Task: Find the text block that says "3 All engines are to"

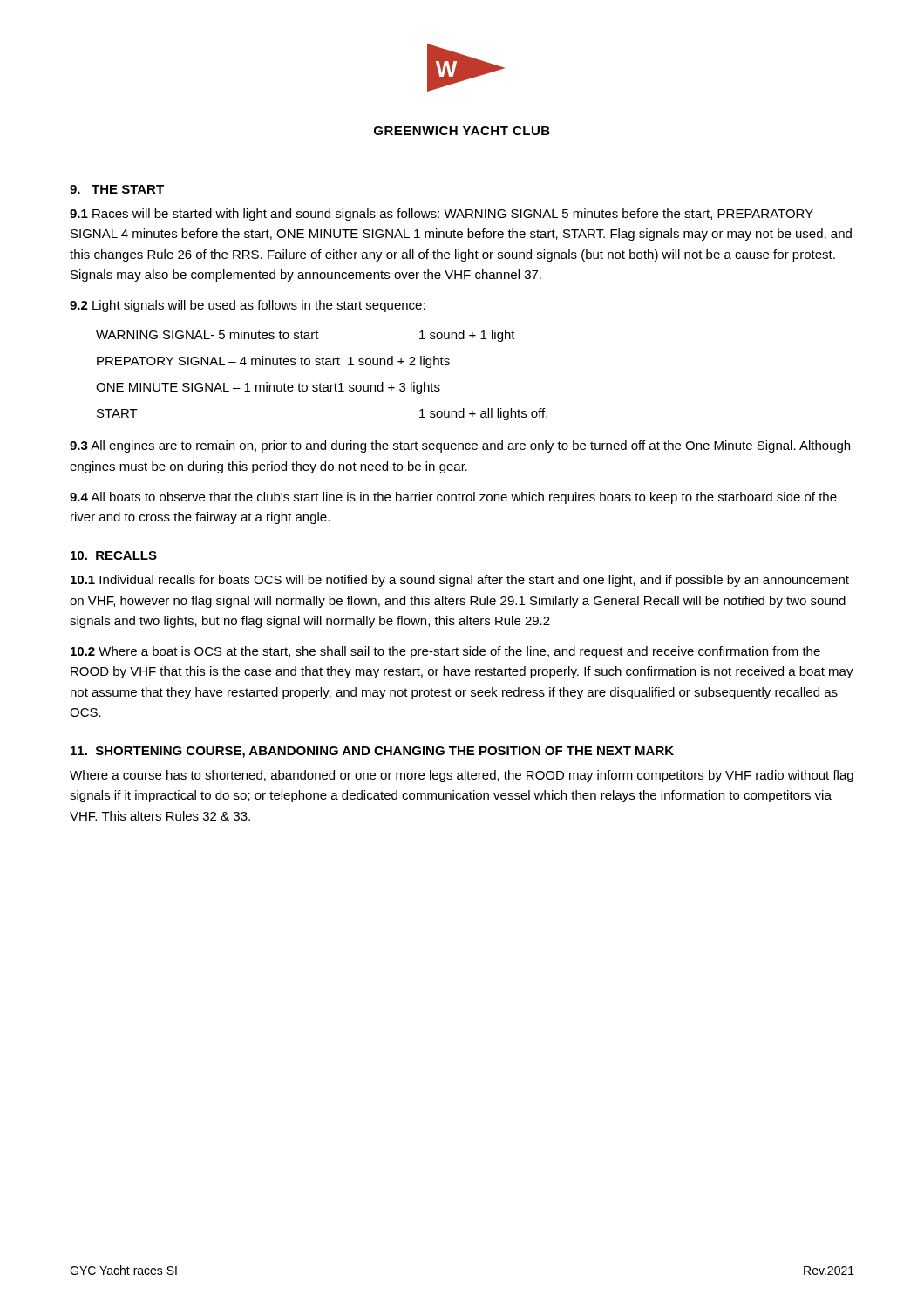Action: (x=460, y=456)
